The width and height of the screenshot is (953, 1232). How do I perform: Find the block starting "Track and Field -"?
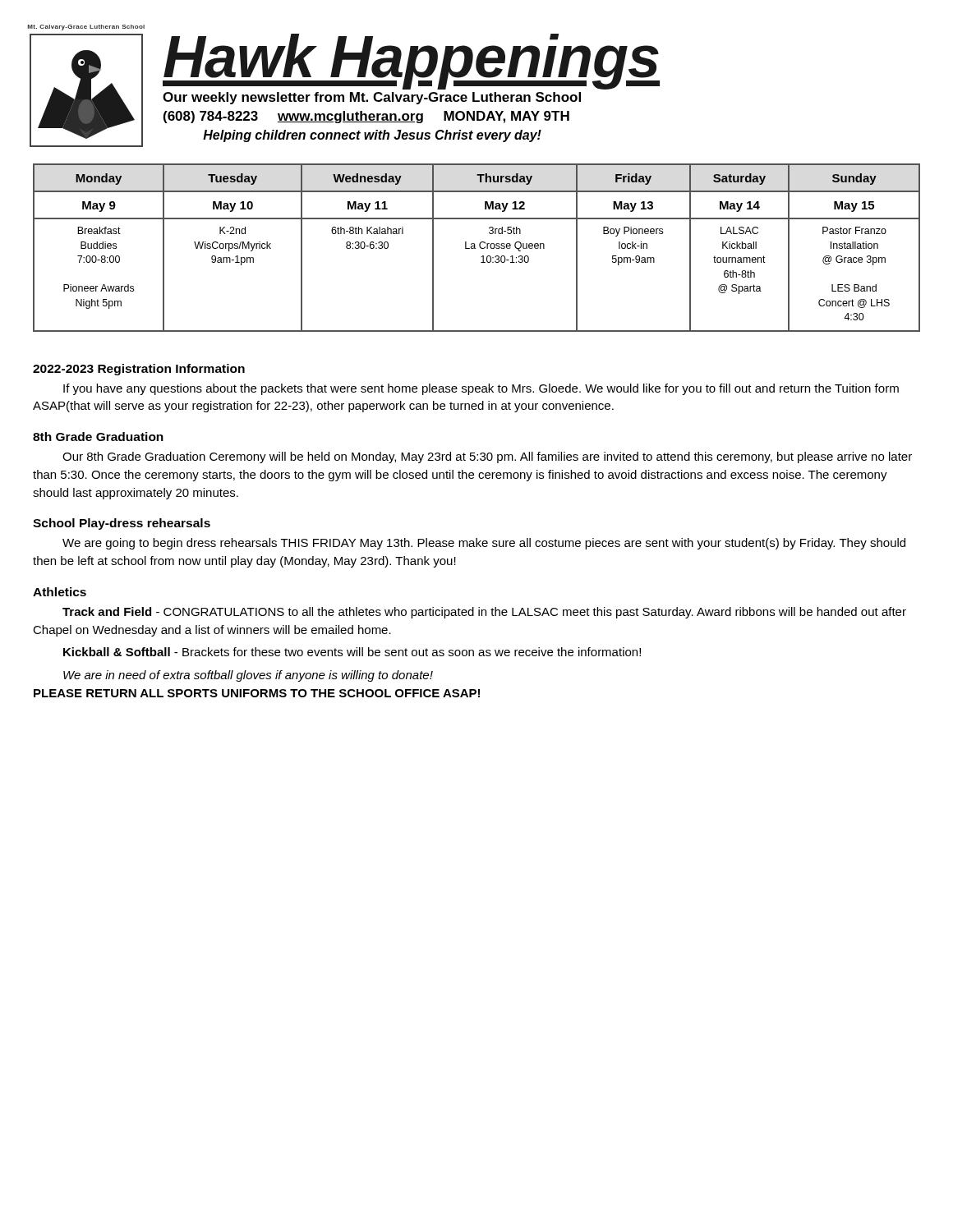click(x=476, y=621)
